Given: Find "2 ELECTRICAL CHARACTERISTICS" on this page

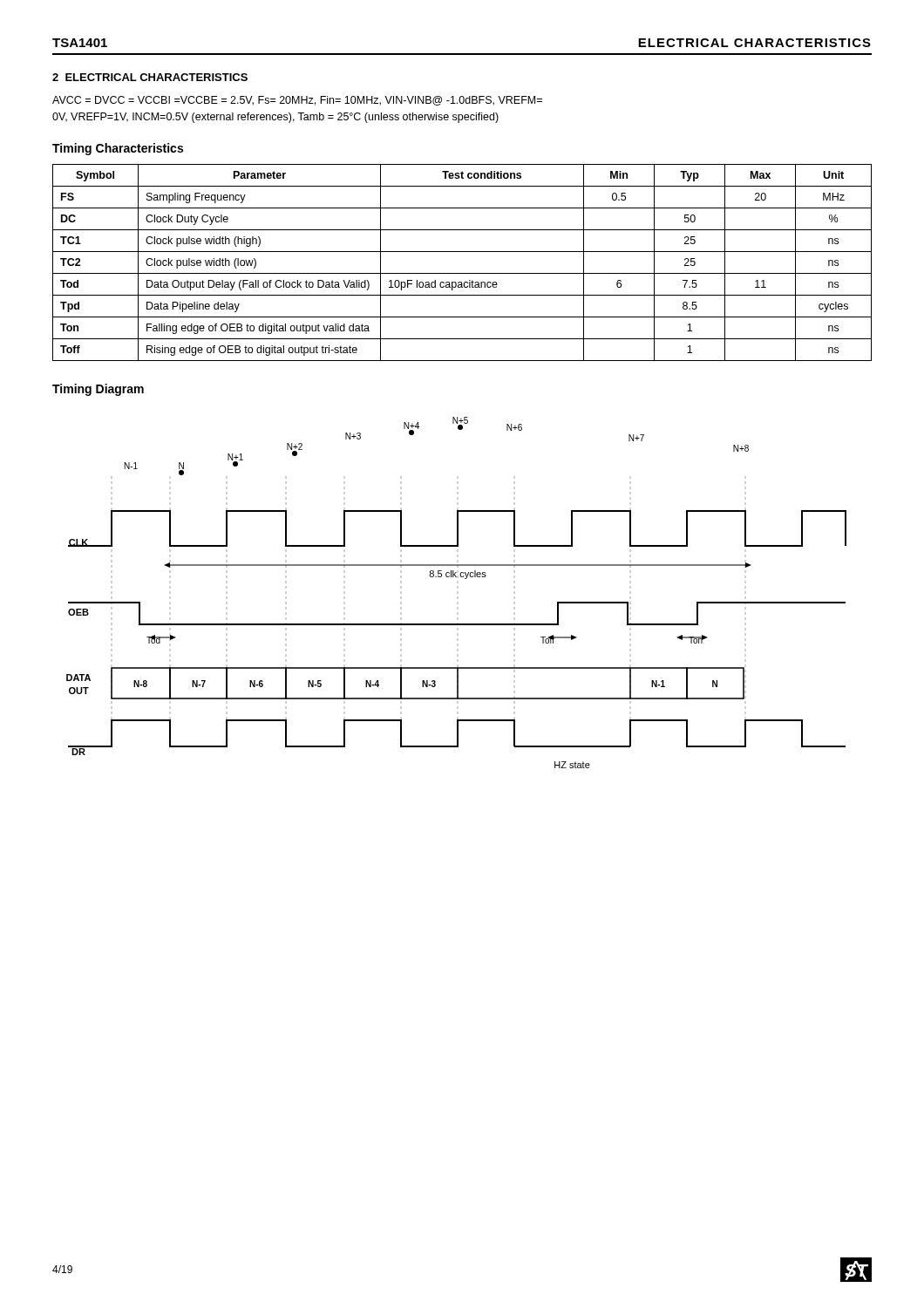Looking at the screenshot, I should [x=150, y=77].
